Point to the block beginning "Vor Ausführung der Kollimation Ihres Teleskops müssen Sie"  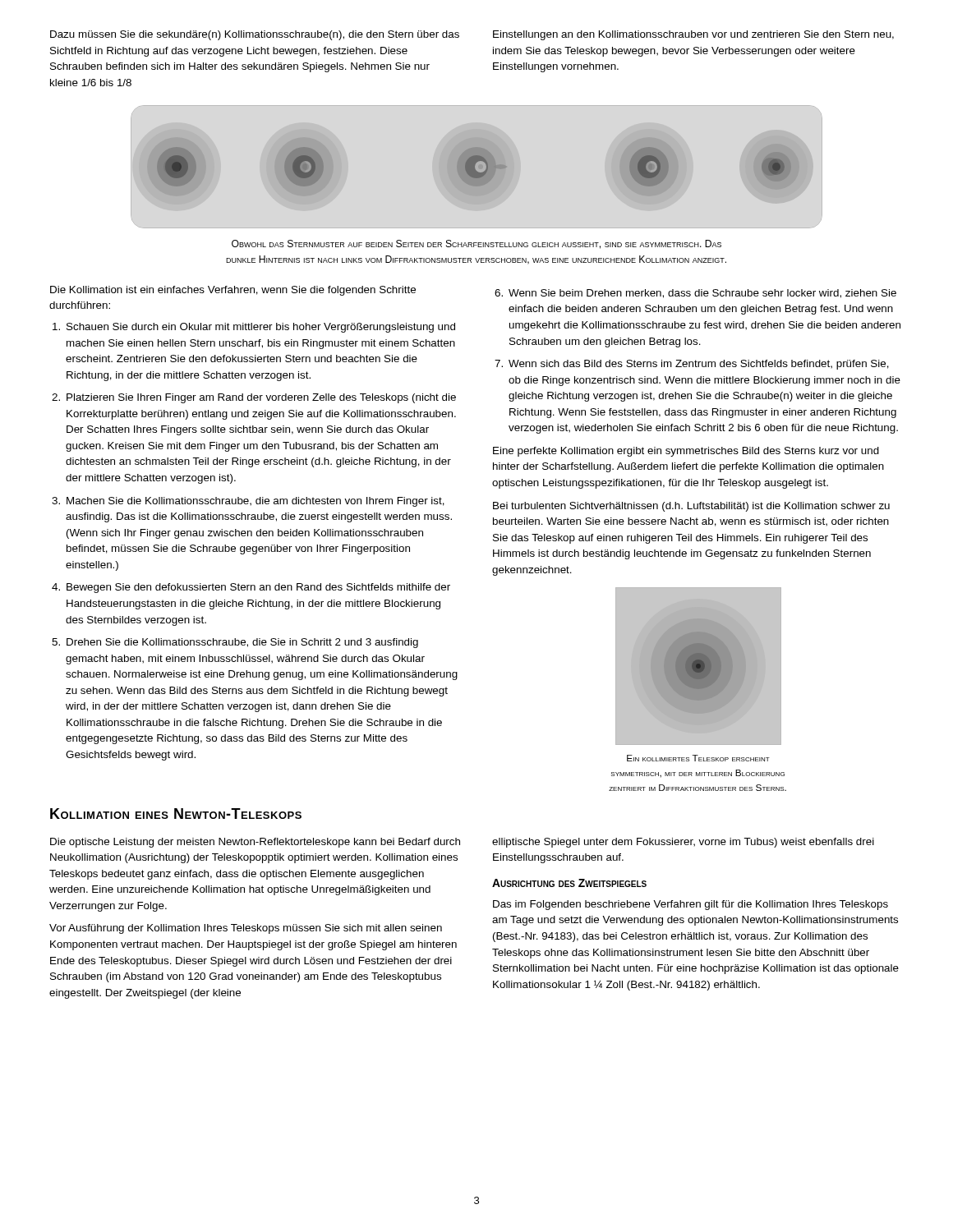[253, 960]
